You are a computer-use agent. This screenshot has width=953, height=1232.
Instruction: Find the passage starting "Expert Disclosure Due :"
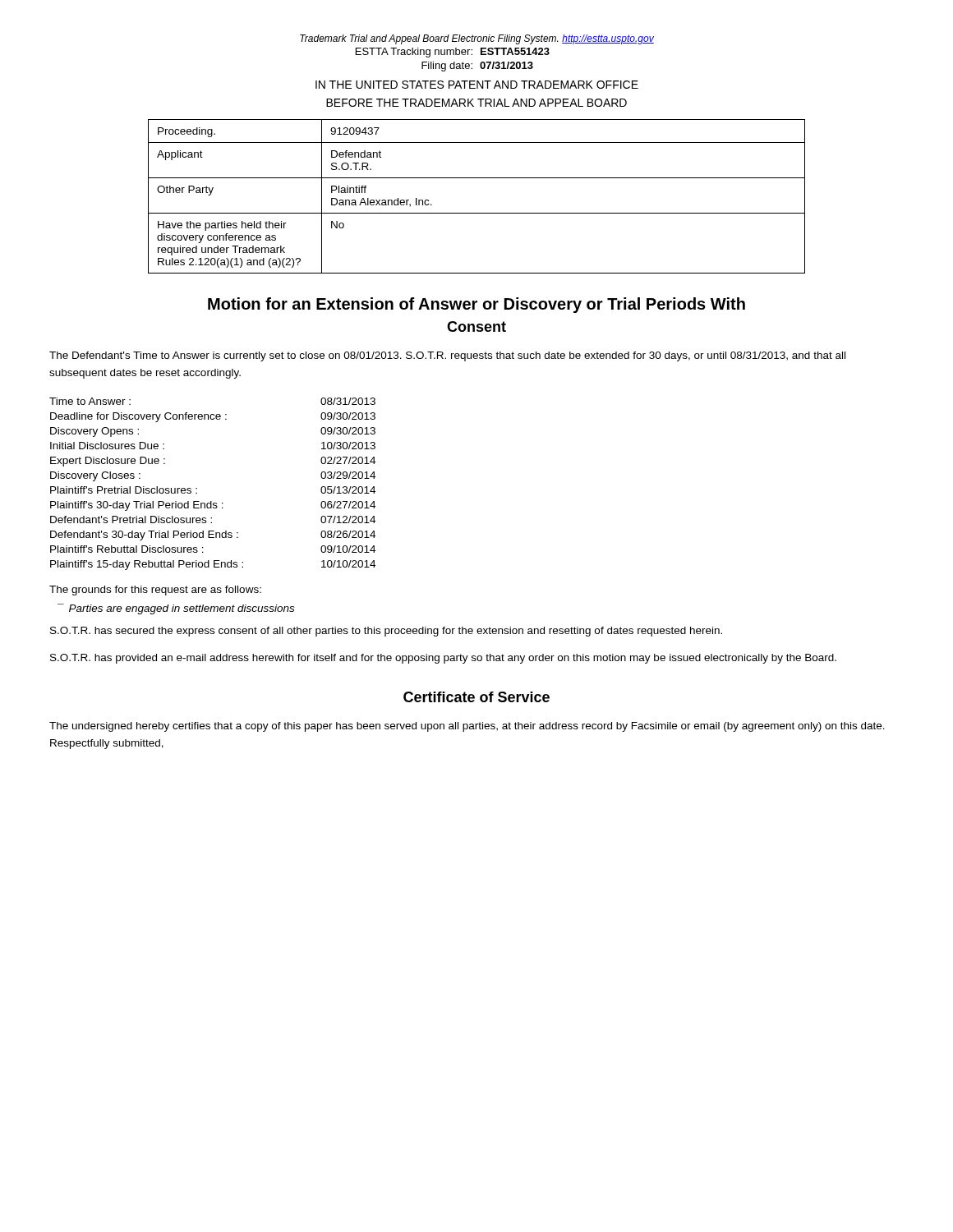click(107, 461)
